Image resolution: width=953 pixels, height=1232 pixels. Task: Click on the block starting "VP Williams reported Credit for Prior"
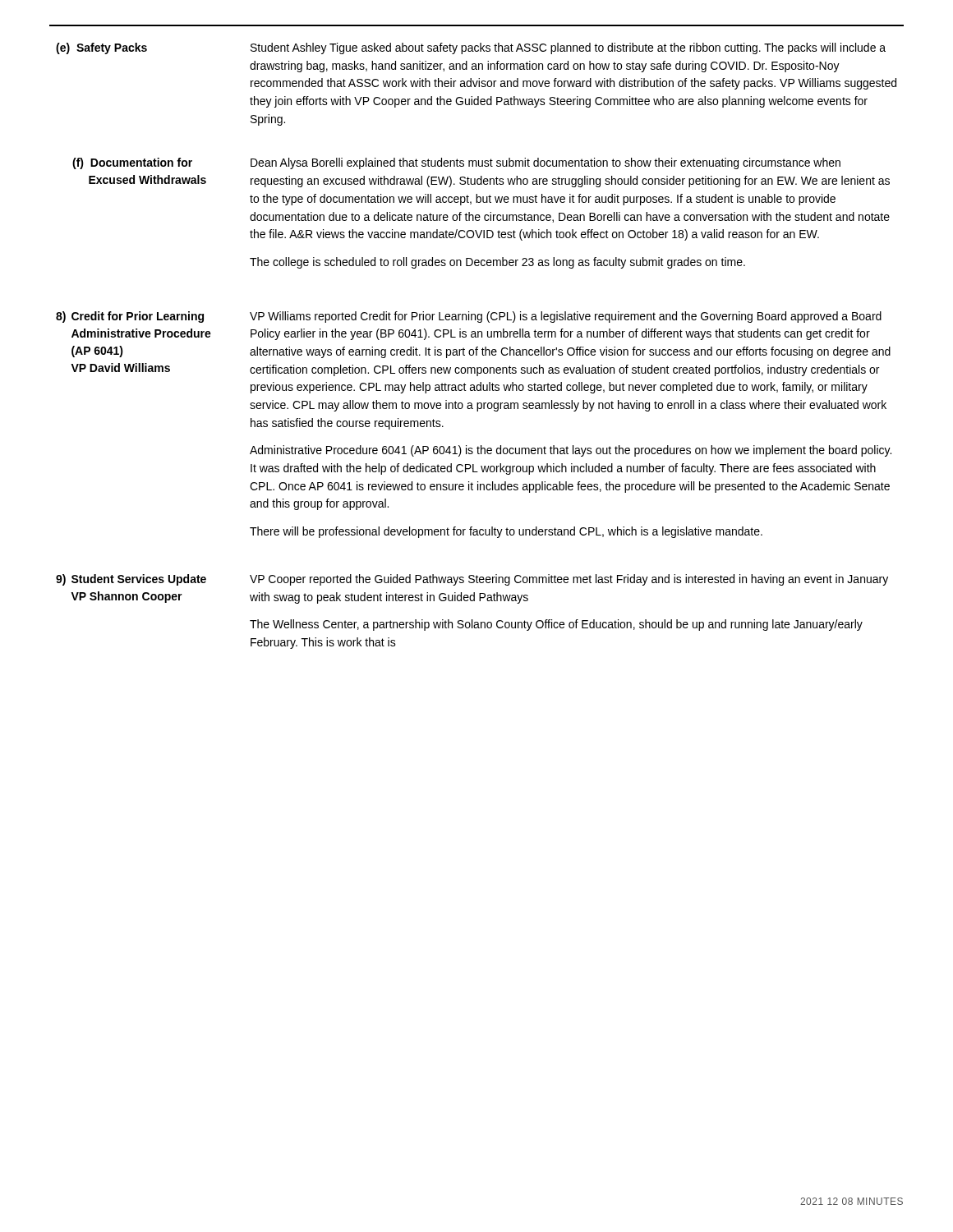pyautogui.click(x=566, y=317)
